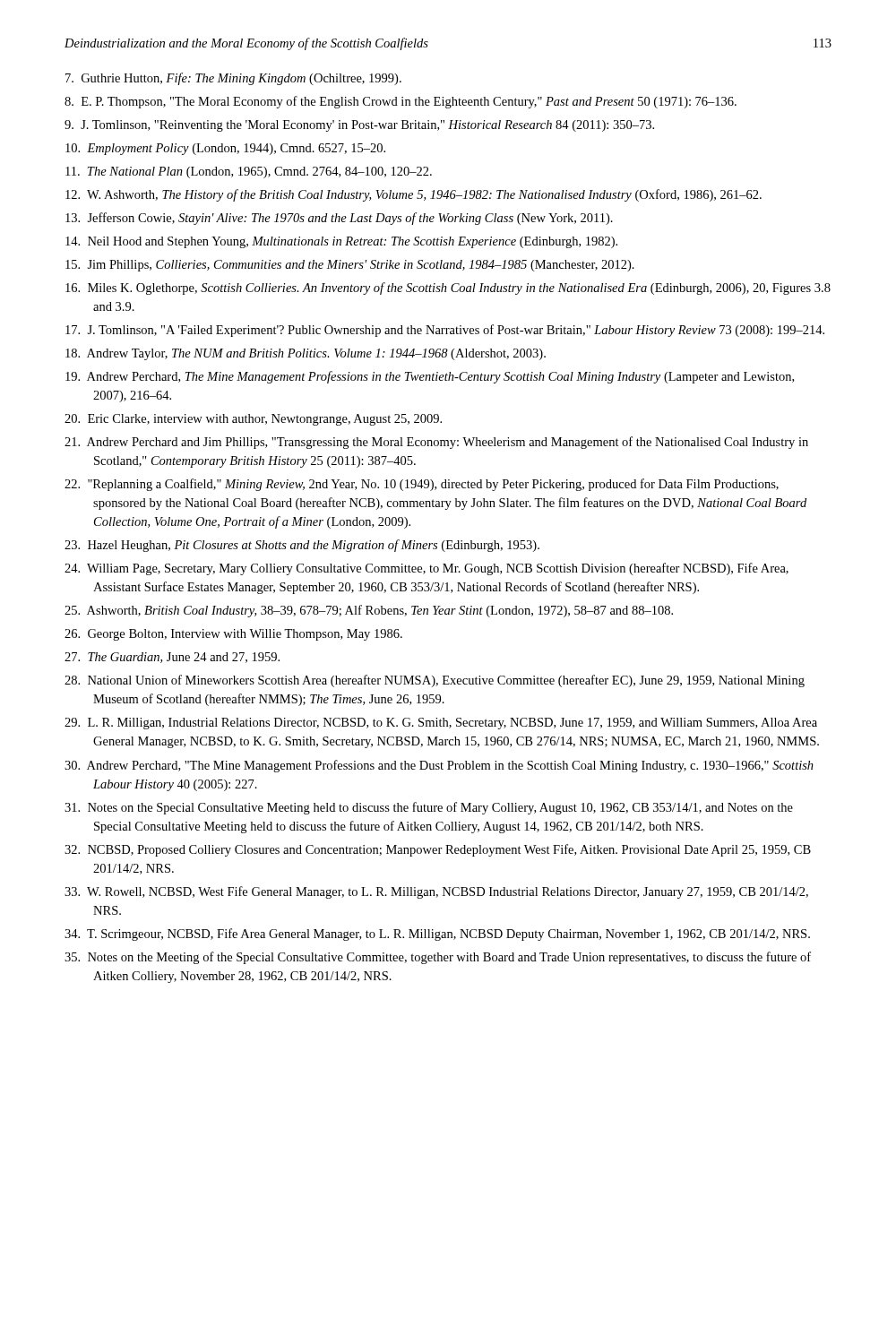Image resolution: width=896 pixels, height=1344 pixels.
Task: Find the list item containing "14. Neil Hood and Stephen"
Action: (341, 241)
